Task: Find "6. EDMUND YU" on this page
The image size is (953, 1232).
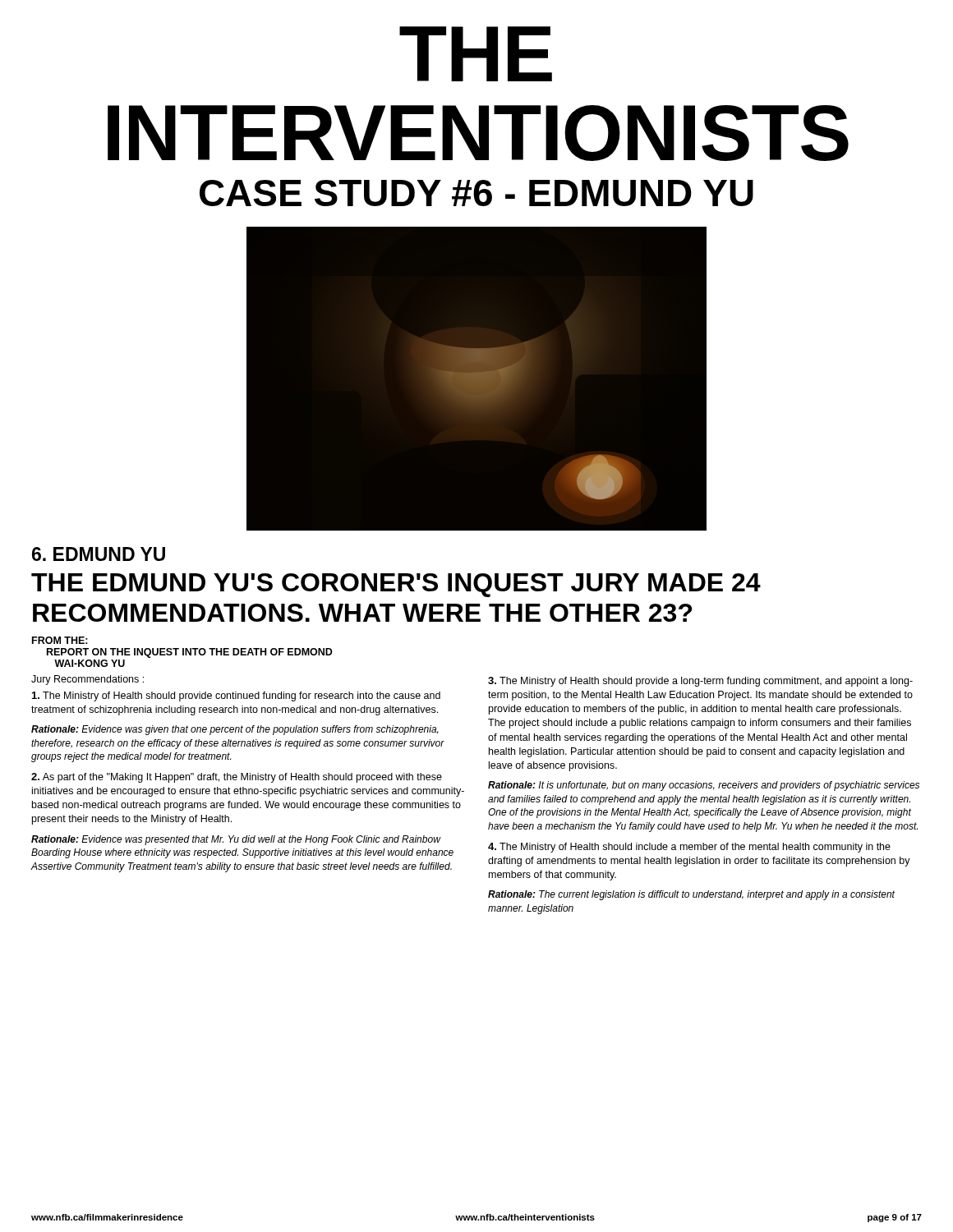Action: click(x=99, y=554)
